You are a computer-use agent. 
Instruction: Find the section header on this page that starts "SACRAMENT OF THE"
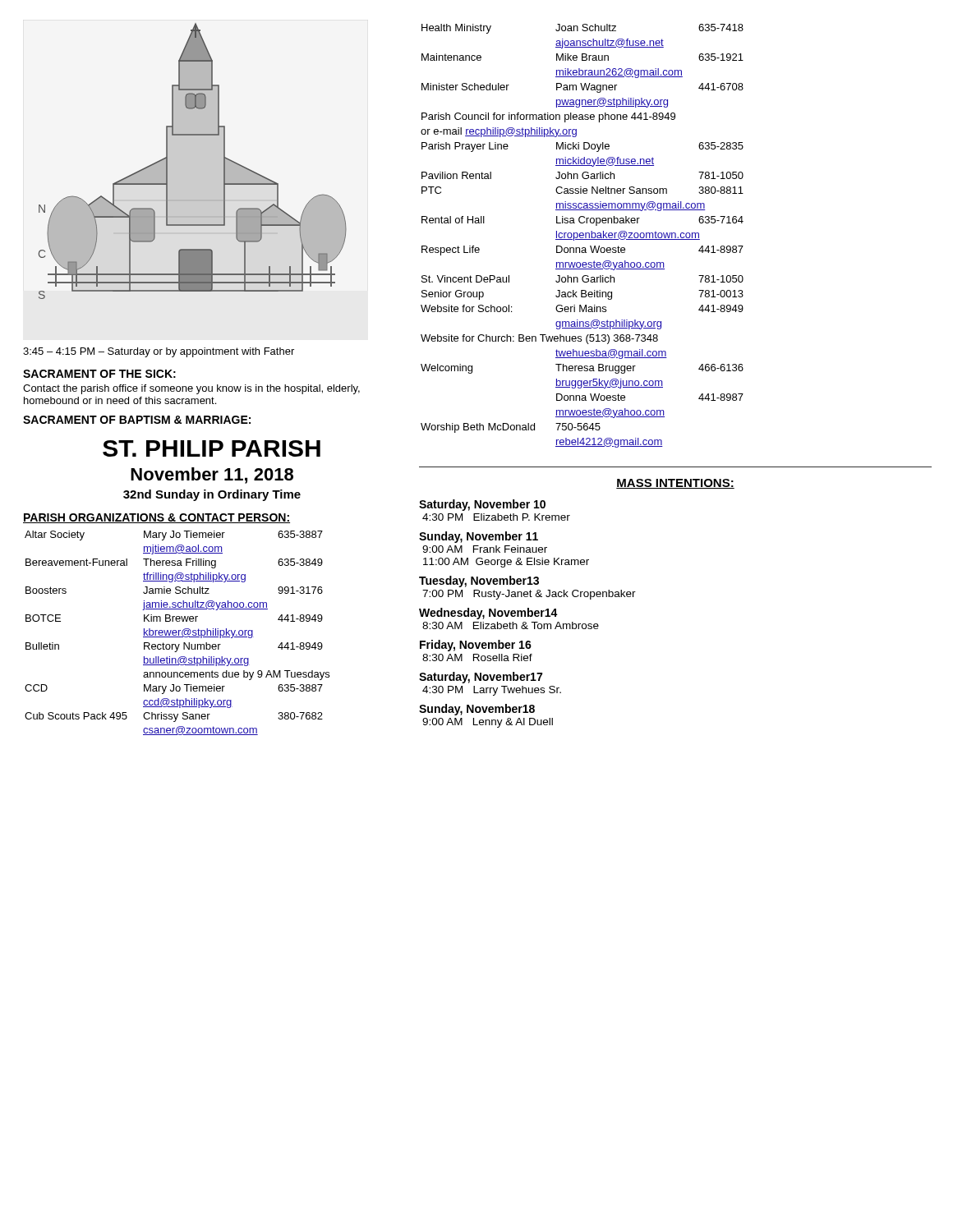(x=100, y=374)
